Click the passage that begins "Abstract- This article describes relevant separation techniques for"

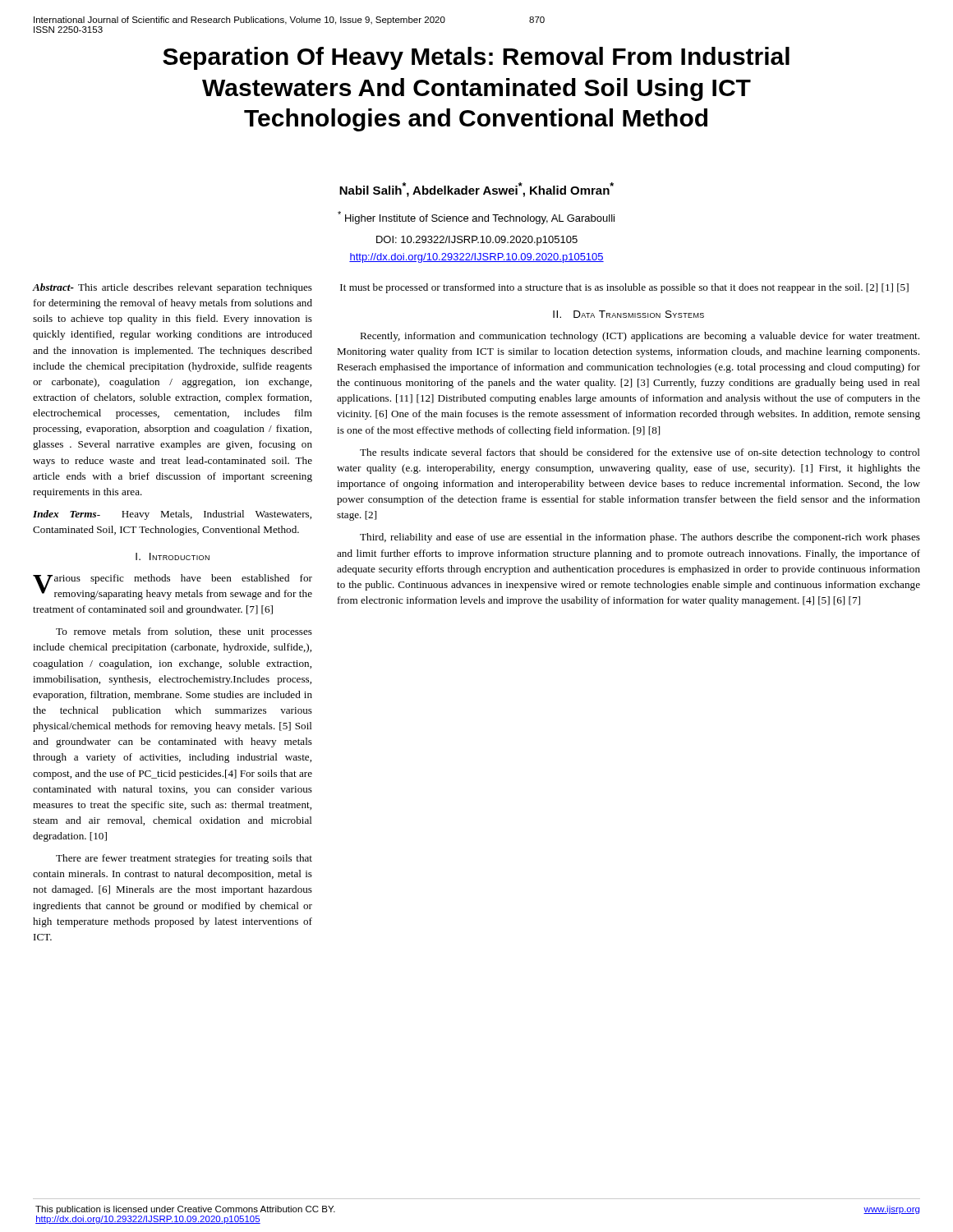pyautogui.click(x=173, y=389)
